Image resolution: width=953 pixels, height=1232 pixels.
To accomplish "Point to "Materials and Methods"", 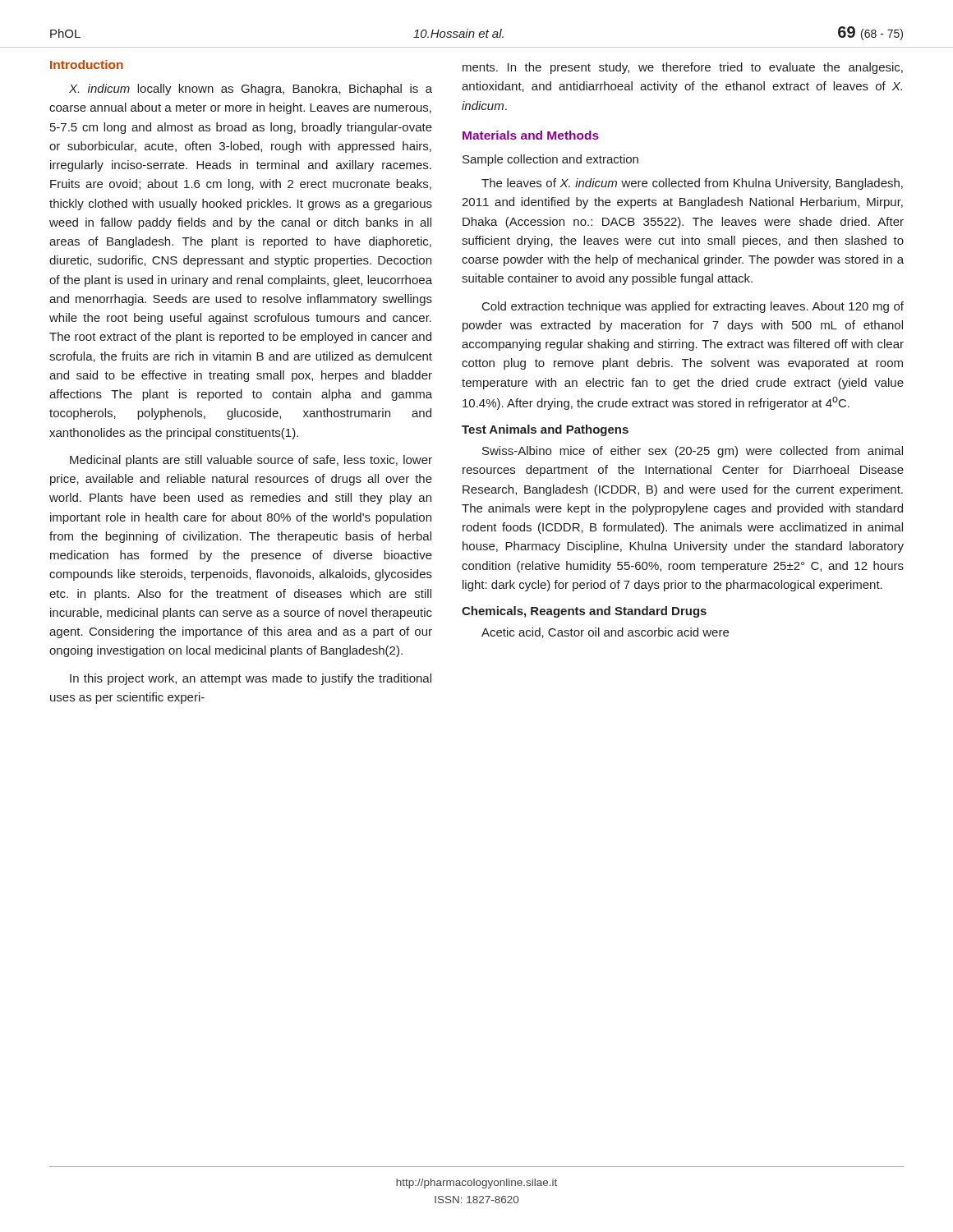I will tap(530, 135).
